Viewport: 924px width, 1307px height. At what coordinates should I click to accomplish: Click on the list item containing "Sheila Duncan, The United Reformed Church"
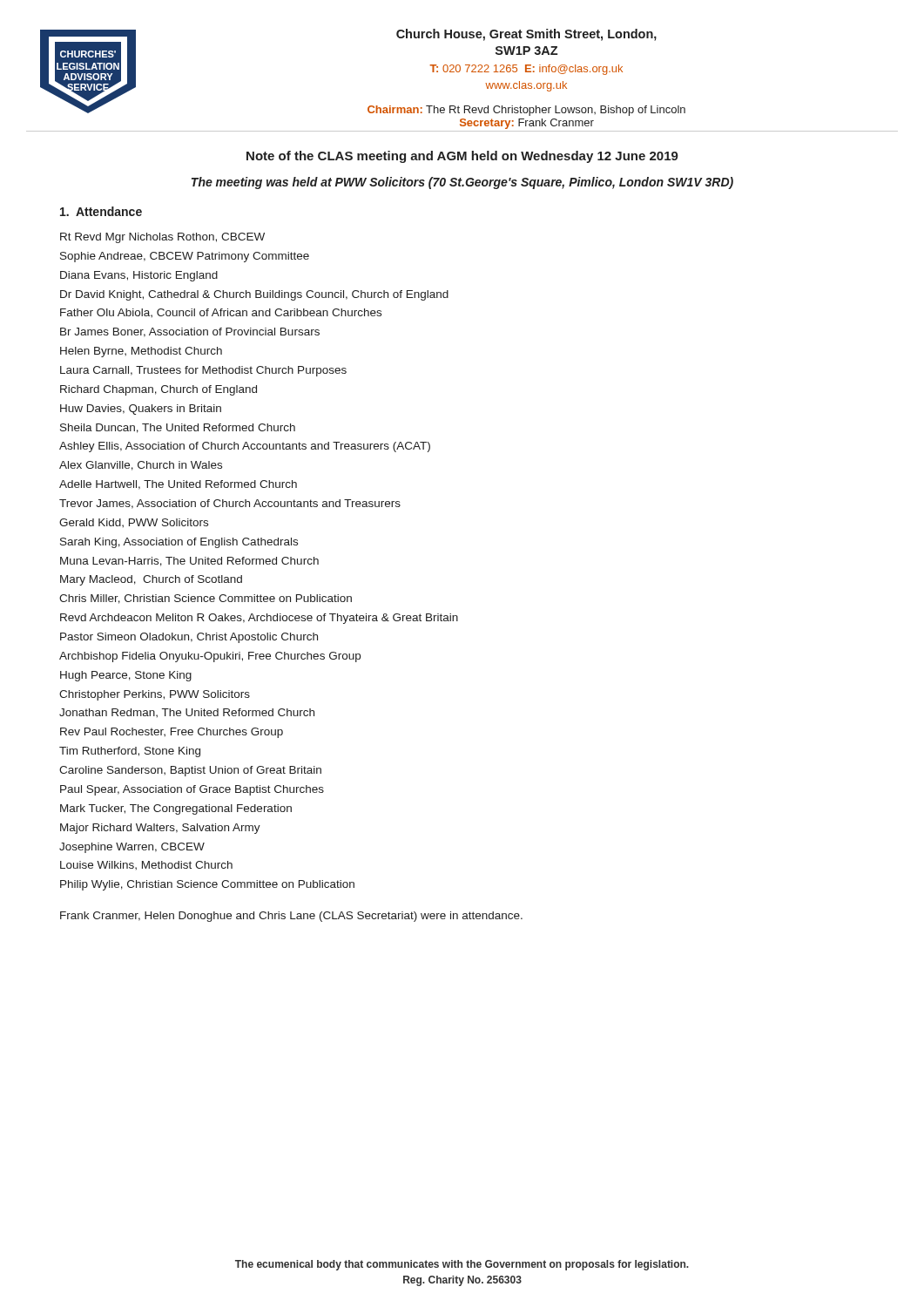point(178,428)
